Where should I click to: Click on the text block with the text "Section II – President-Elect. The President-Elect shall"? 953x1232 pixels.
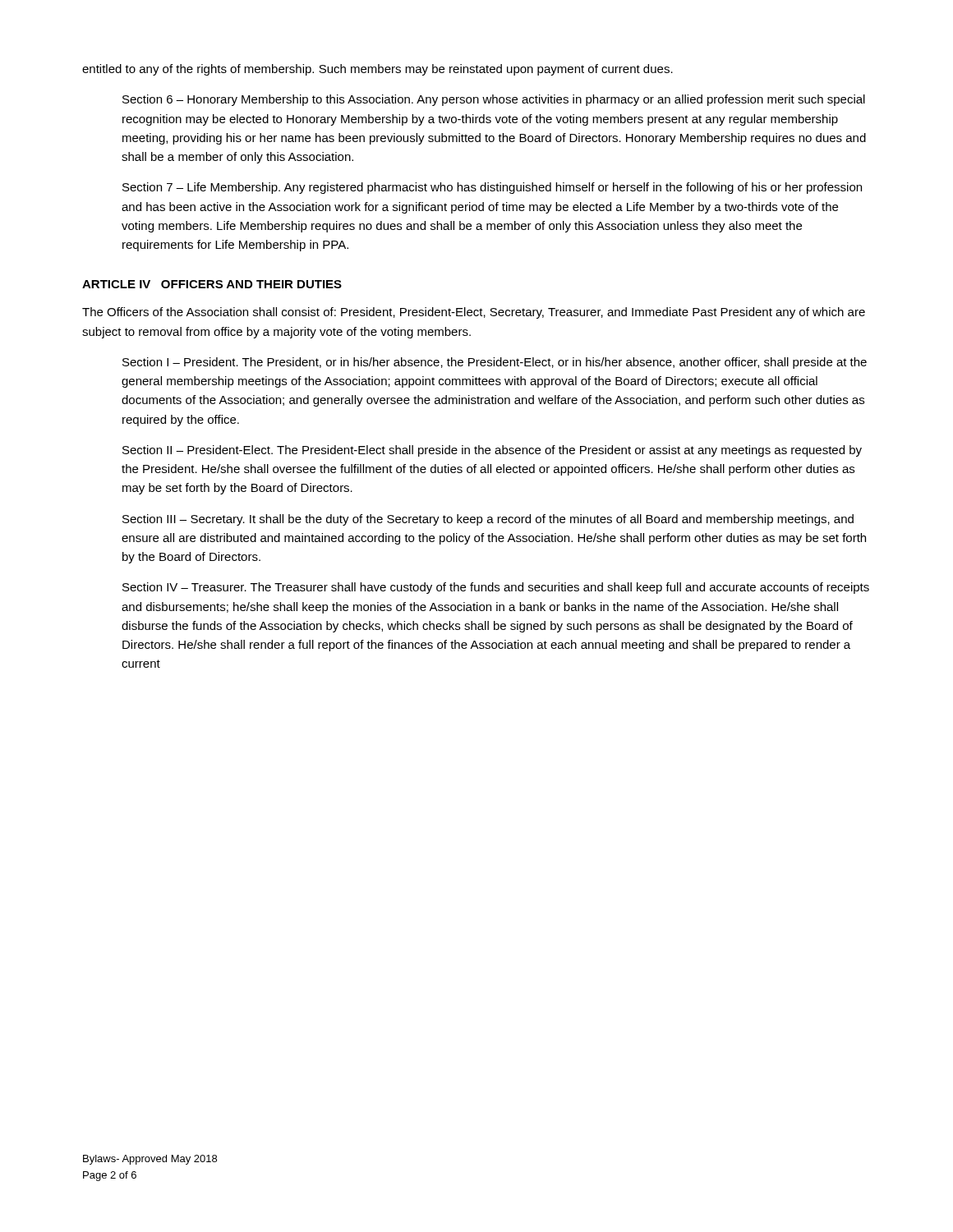point(492,469)
